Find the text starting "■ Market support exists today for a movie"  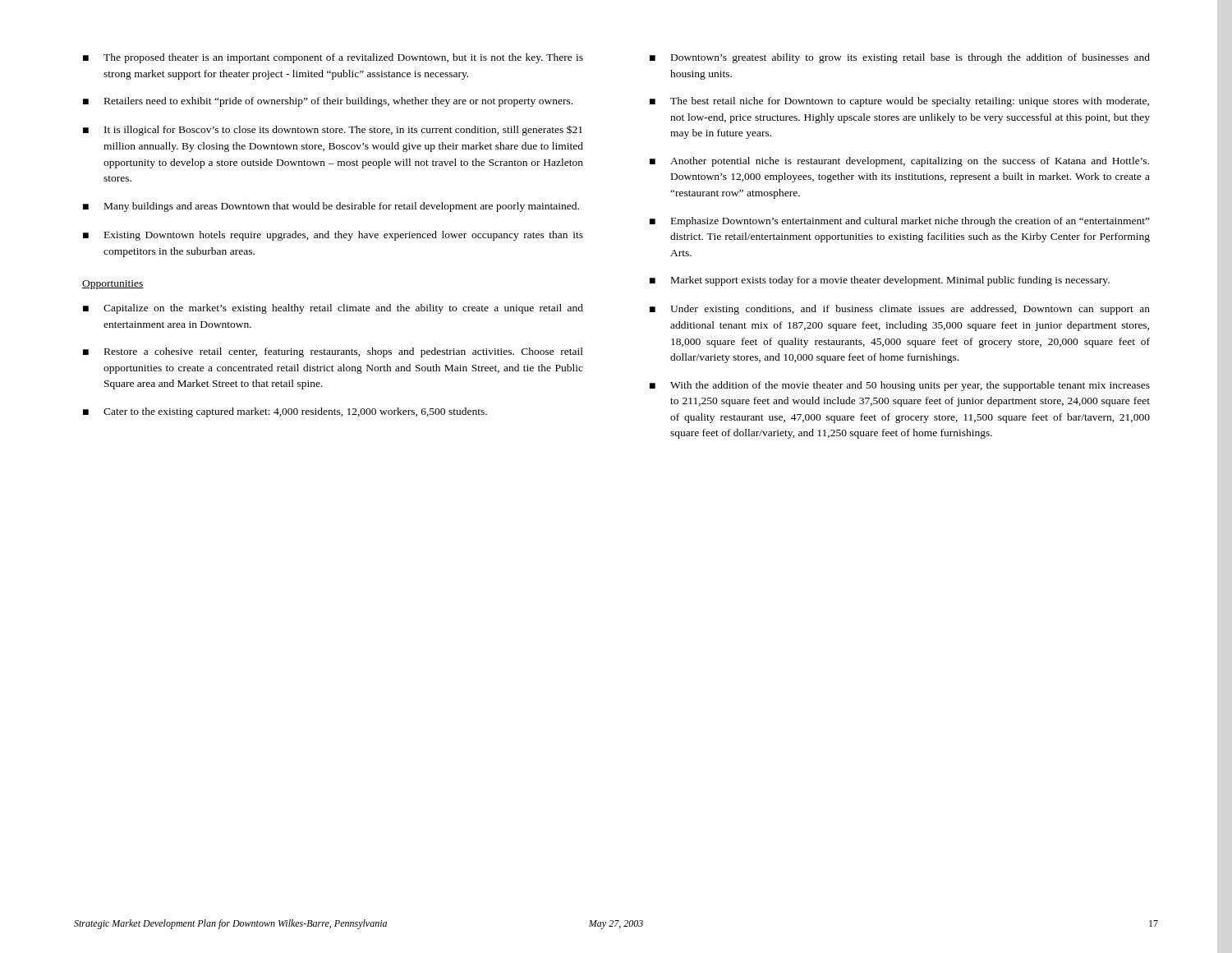click(x=899, y=281)
